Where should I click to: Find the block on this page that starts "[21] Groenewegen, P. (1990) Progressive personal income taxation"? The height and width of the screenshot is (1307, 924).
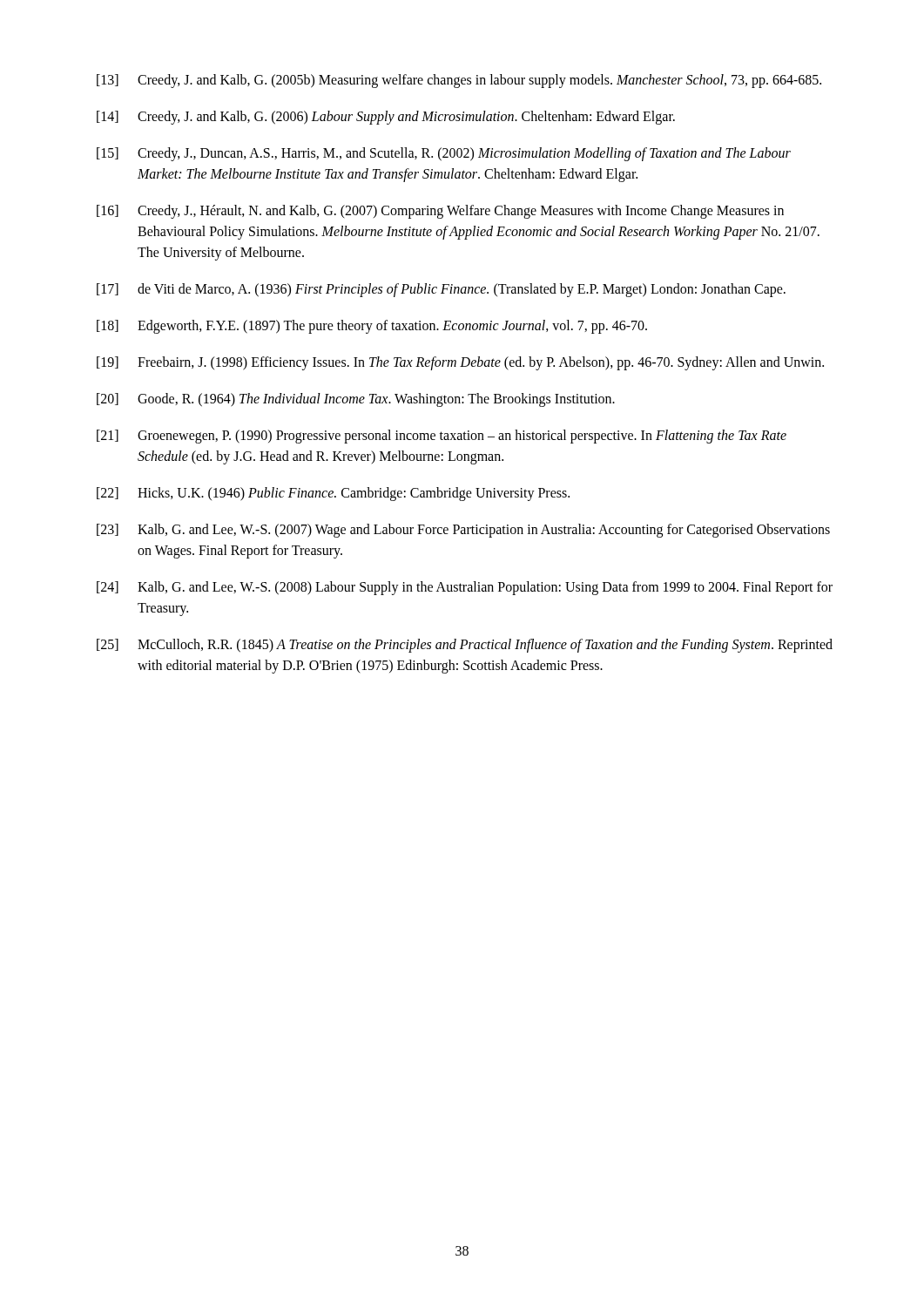(466, 446)
